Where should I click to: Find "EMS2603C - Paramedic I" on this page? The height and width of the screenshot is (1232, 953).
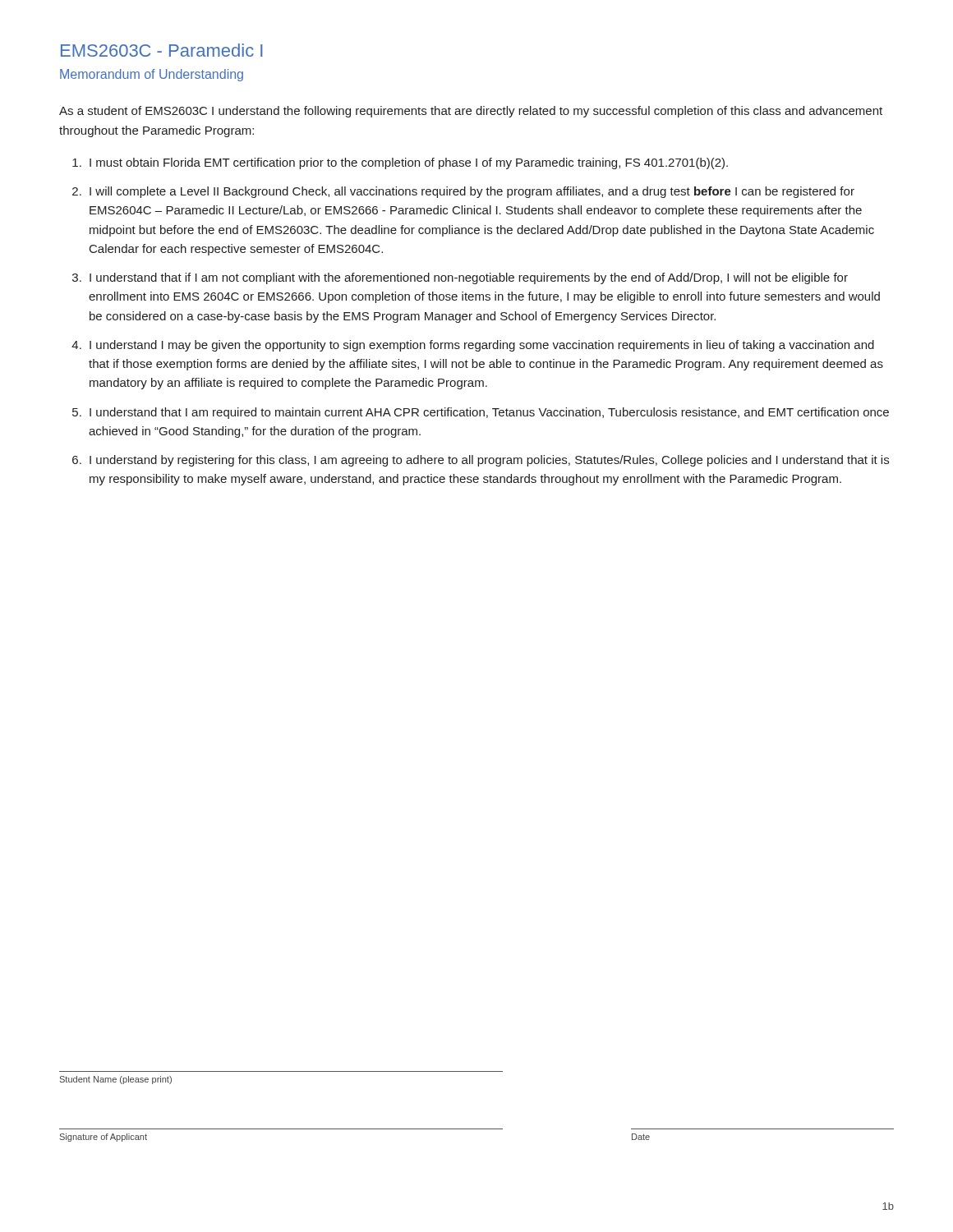(162, 51)
